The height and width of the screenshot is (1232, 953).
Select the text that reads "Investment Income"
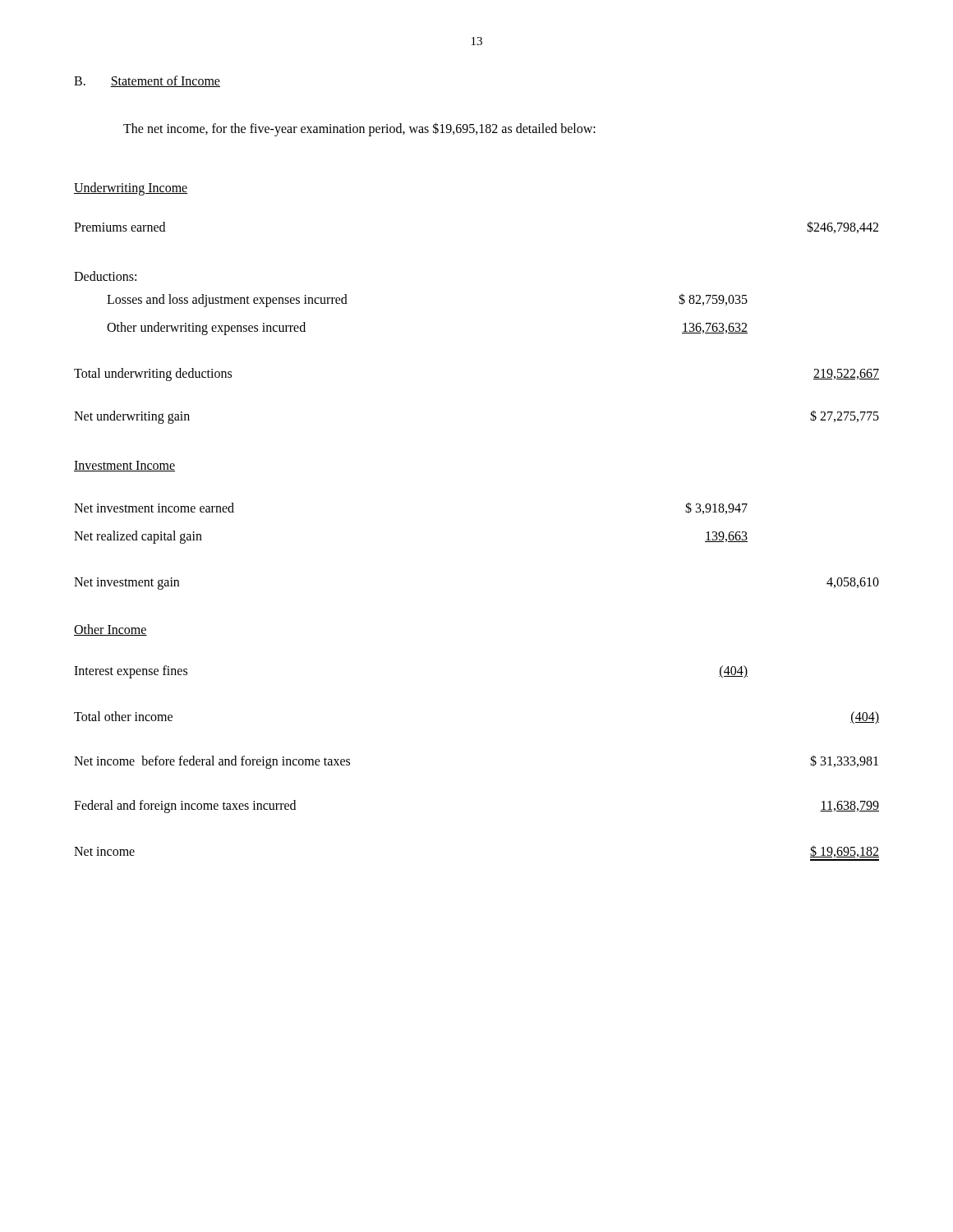click(125, 465)
